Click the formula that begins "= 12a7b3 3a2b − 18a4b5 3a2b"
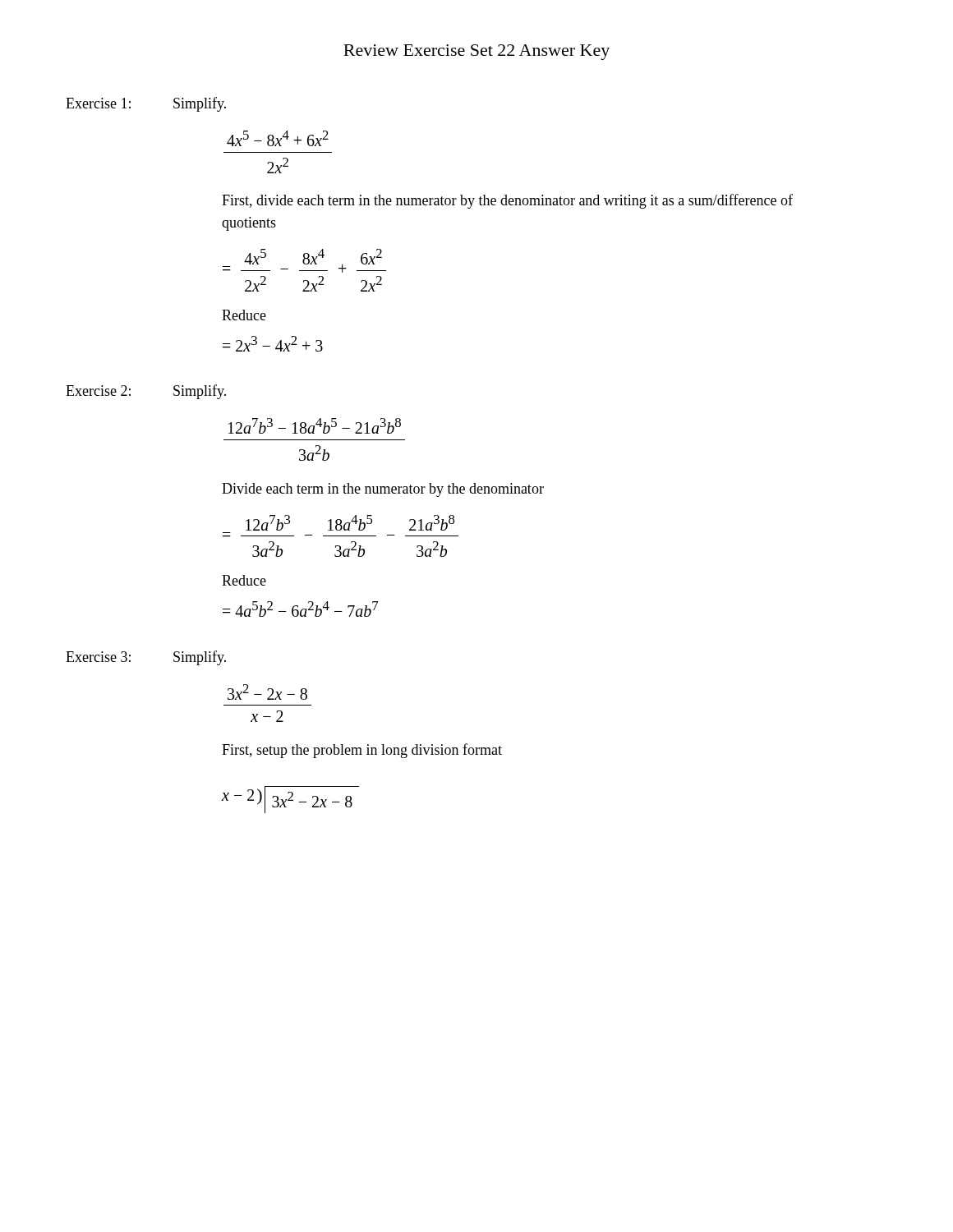 tap(350, 523)
